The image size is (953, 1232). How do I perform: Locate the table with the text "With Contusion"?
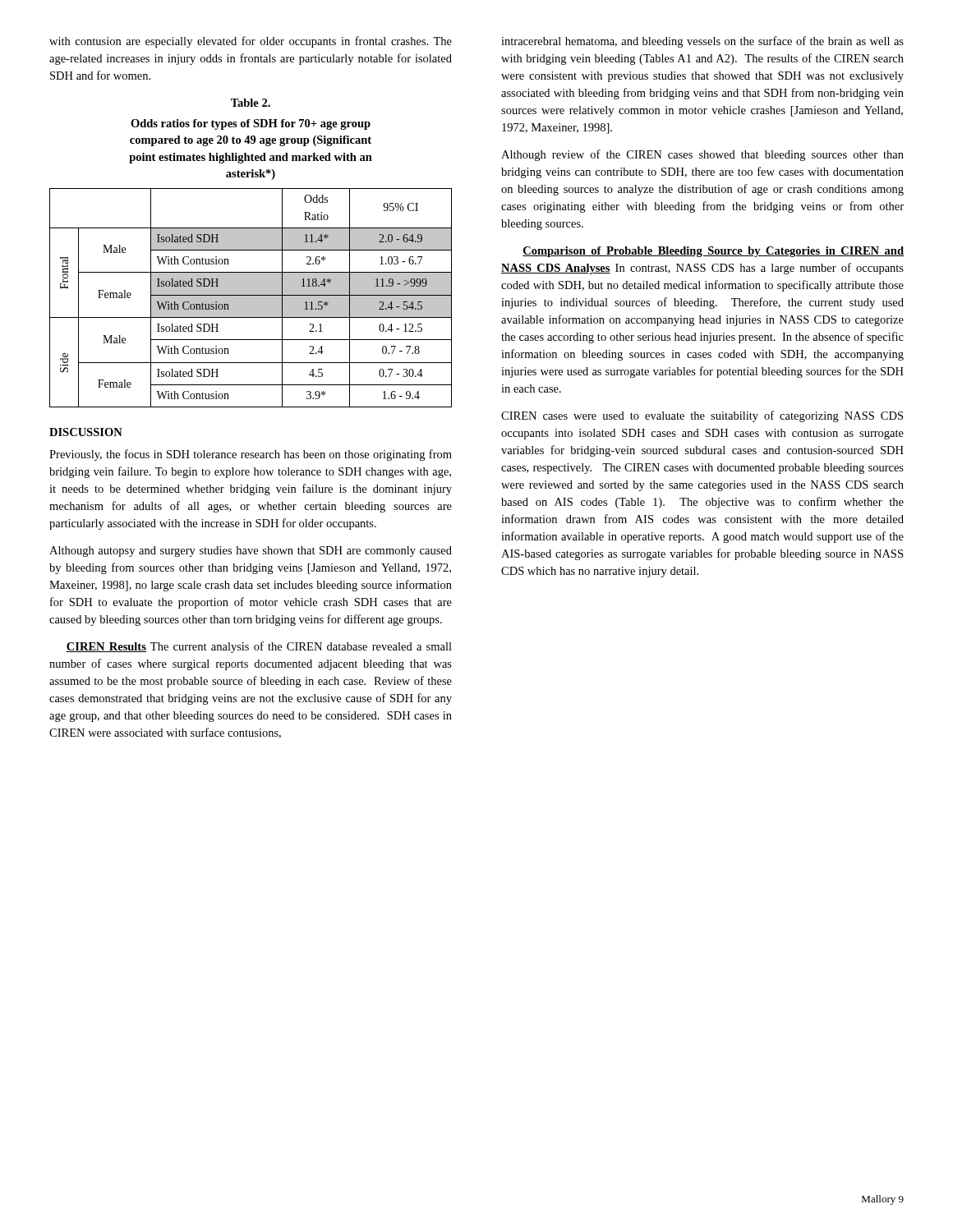click(251, 298)
